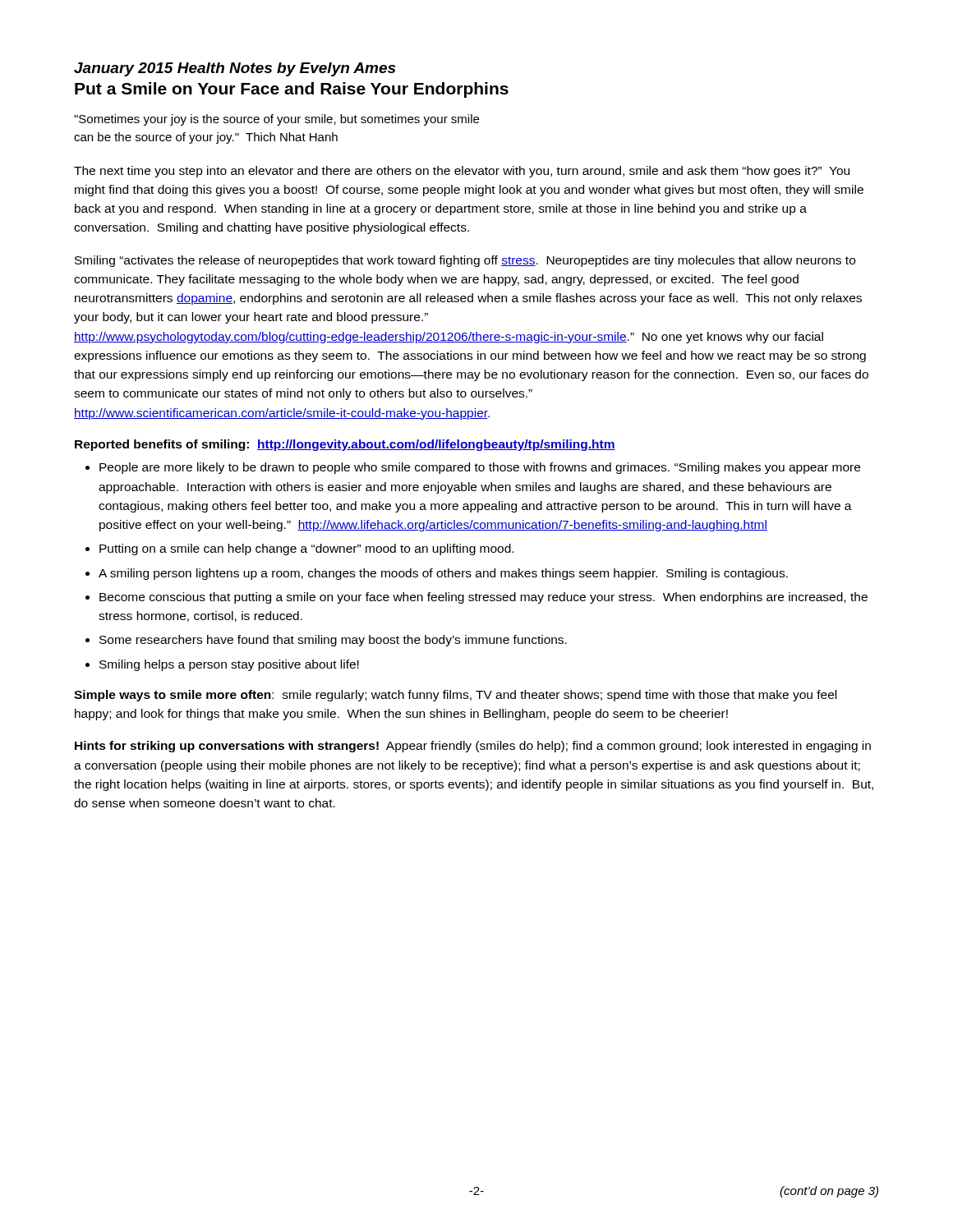The image size is (953, 1232).
Task: Locate the list item that reads "Some researchers have"
Action: tap(333, 640)
